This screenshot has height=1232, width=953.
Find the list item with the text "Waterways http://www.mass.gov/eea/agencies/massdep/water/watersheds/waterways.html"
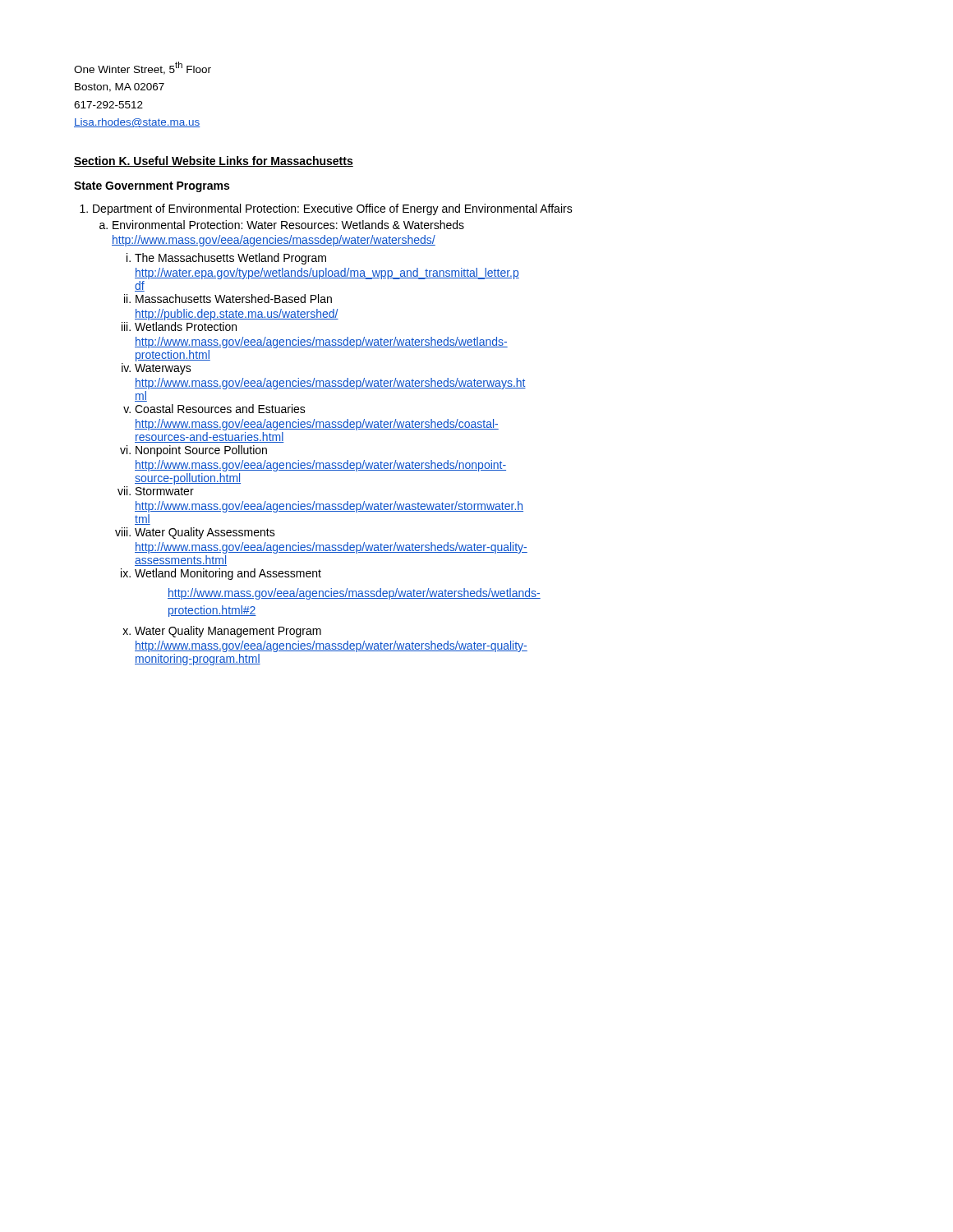[x=507, y=382]
